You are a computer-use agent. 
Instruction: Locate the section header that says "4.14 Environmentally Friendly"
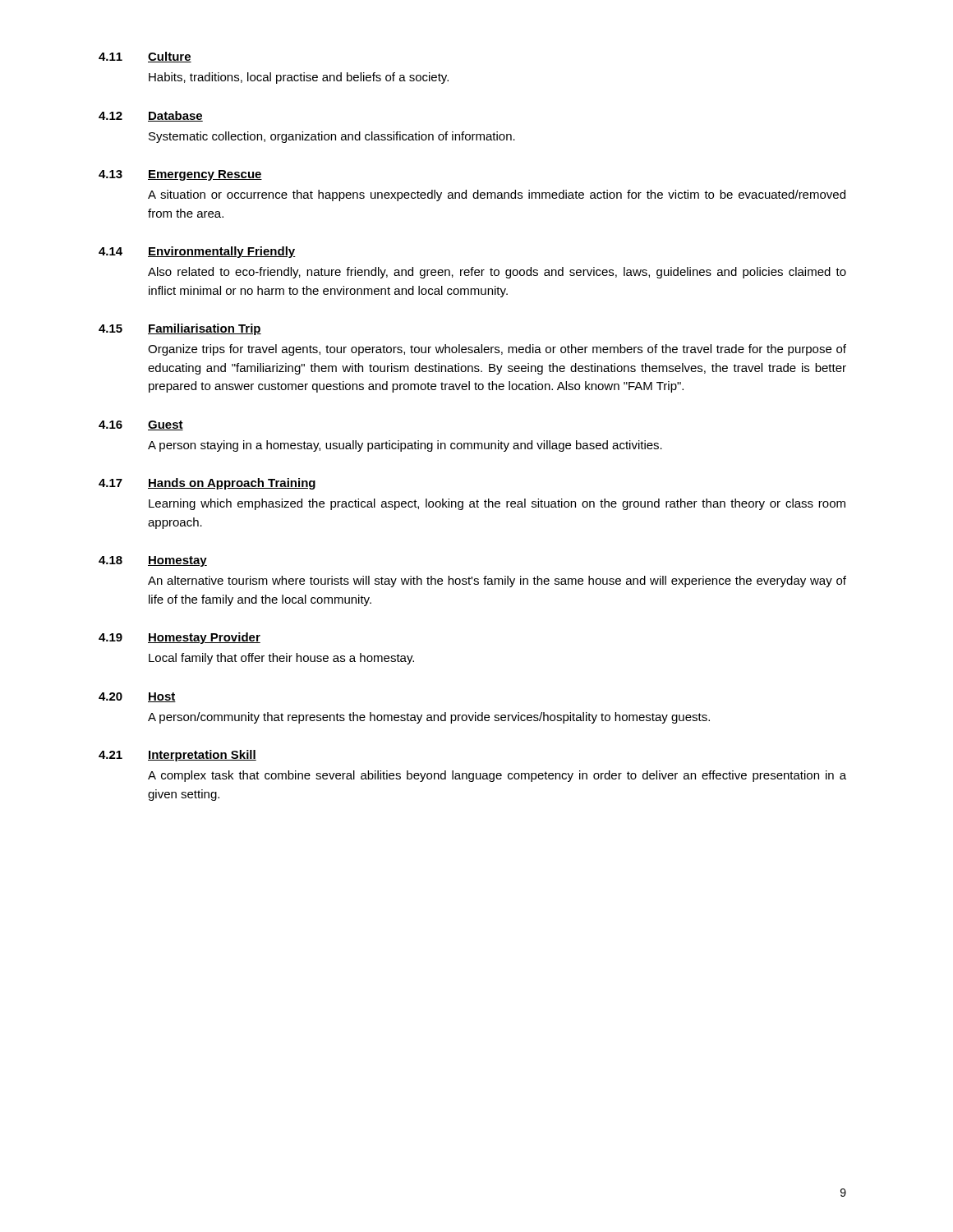tap(197, 251)
